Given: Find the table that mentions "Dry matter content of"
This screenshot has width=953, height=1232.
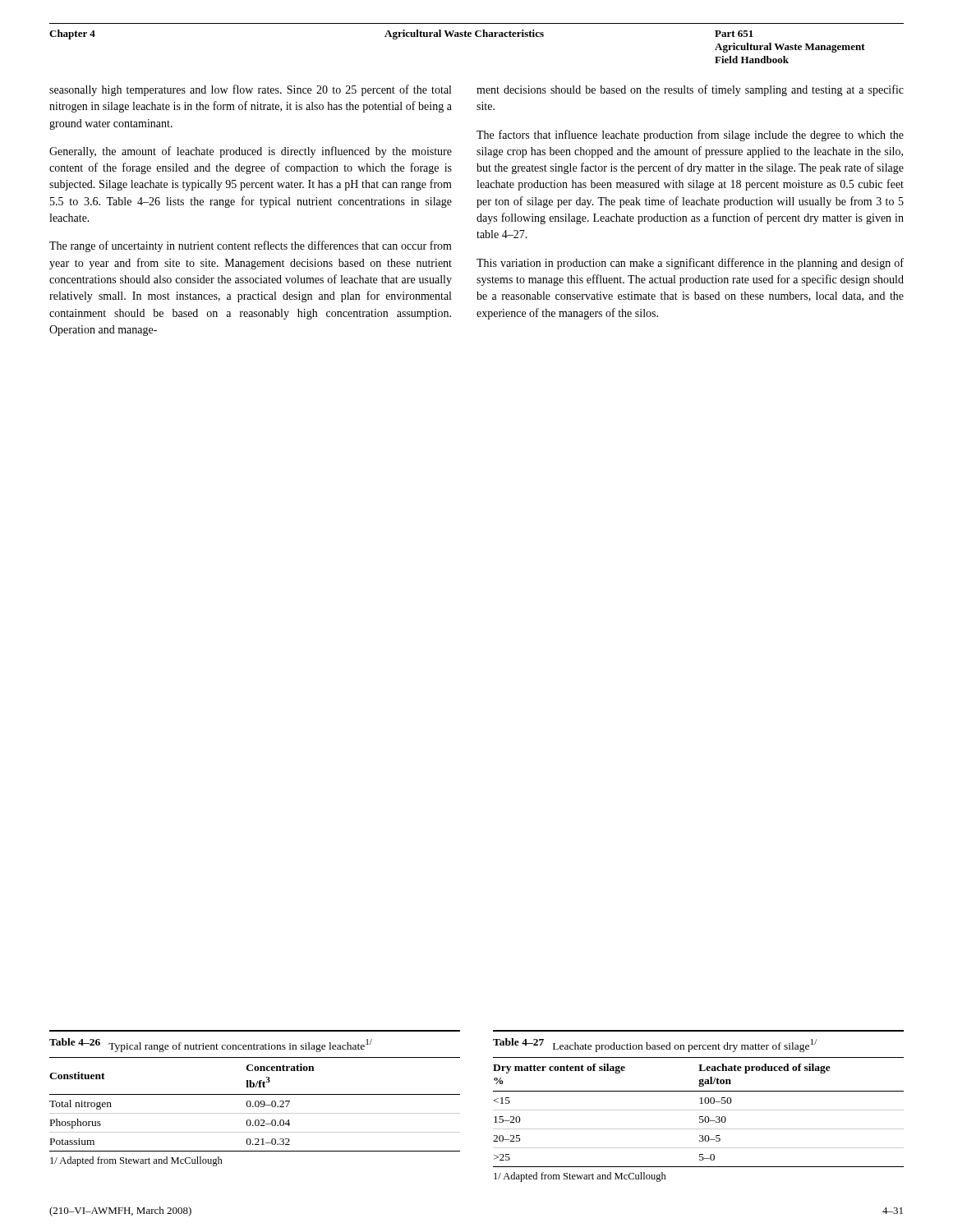Looking at the screenshot, I should point(698,1120).
